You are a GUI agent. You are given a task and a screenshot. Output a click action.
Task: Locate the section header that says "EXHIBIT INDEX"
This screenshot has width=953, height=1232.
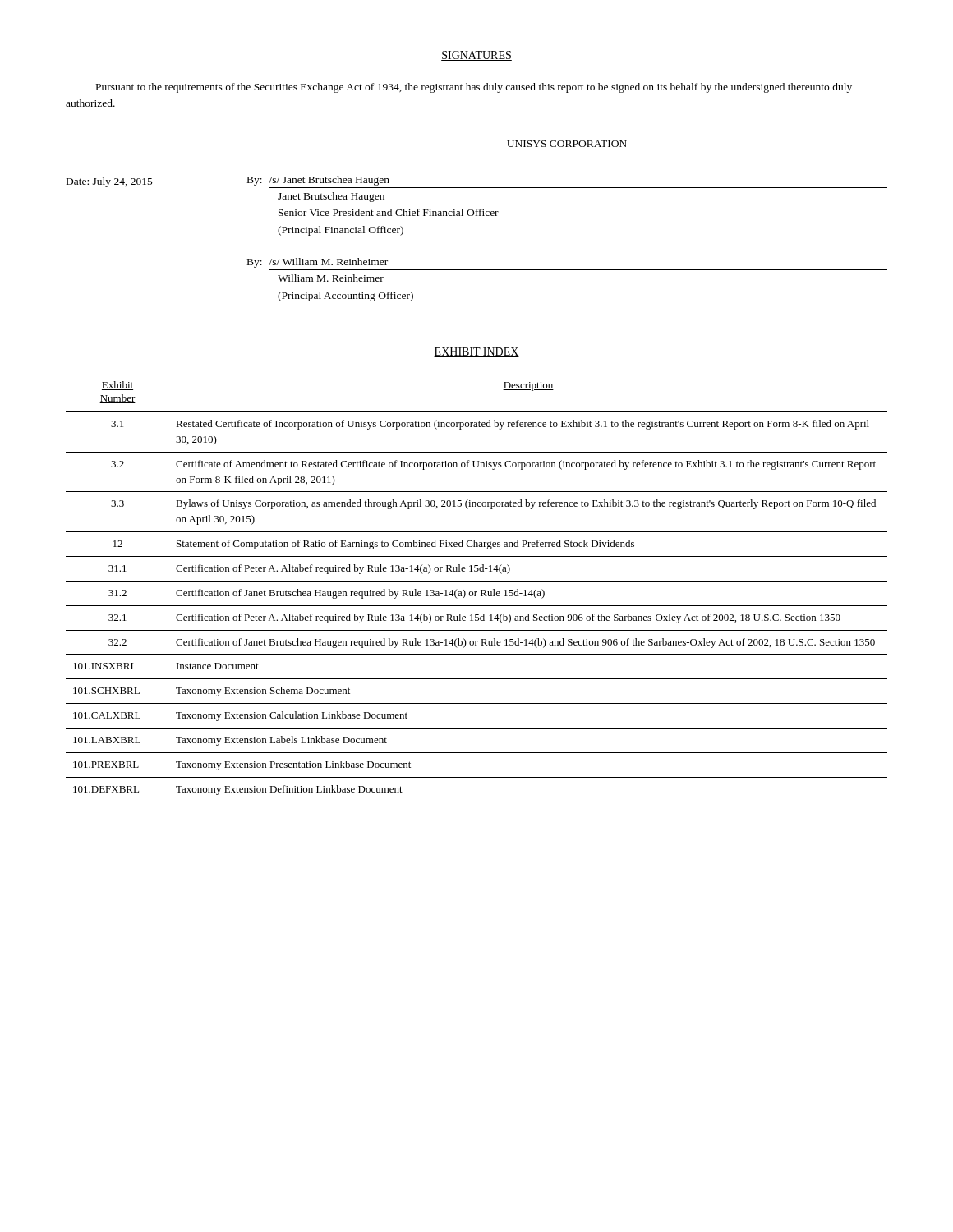point(476,352)
